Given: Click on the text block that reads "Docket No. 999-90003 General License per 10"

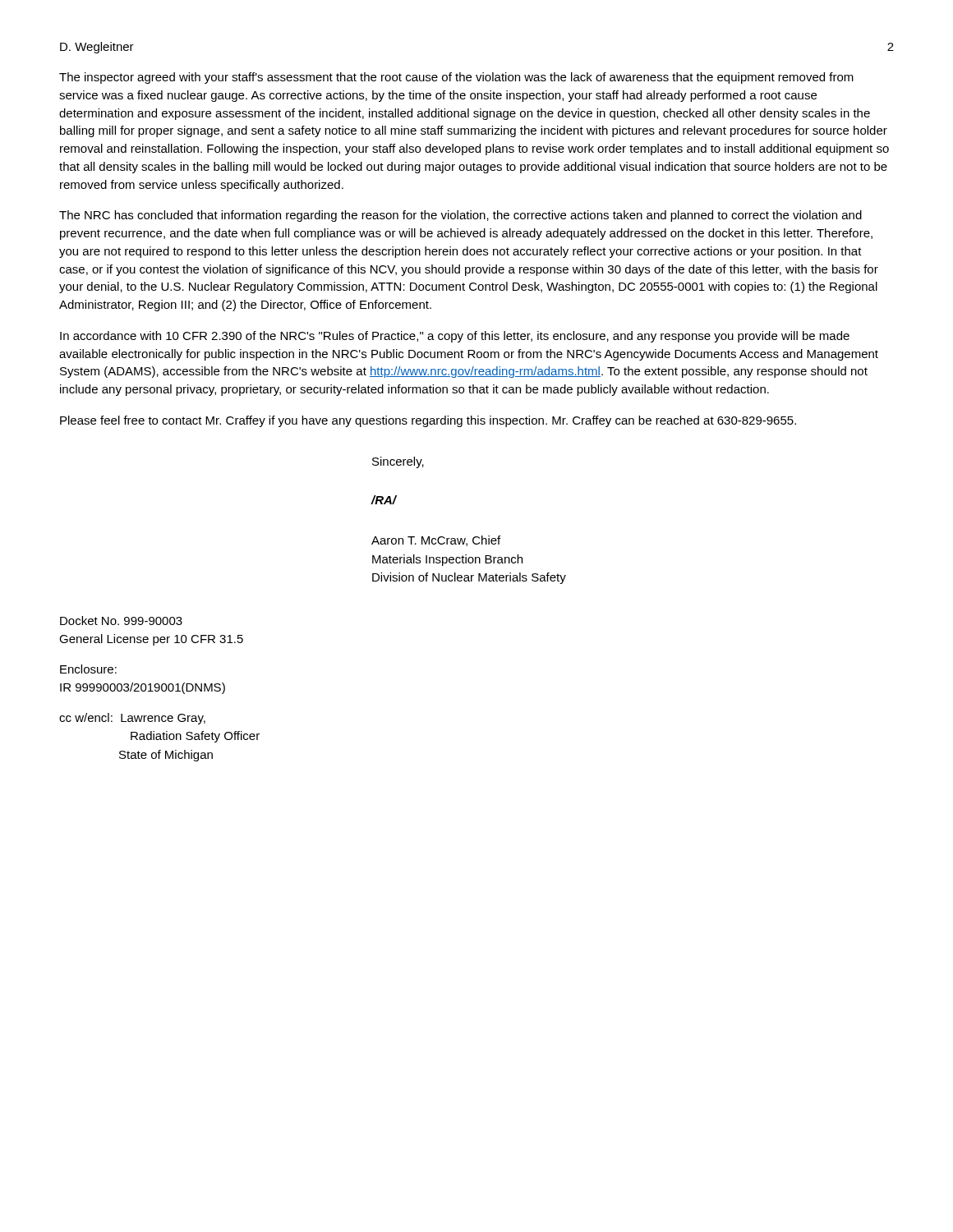Looking at the screenshot, I should click(151, 630).
